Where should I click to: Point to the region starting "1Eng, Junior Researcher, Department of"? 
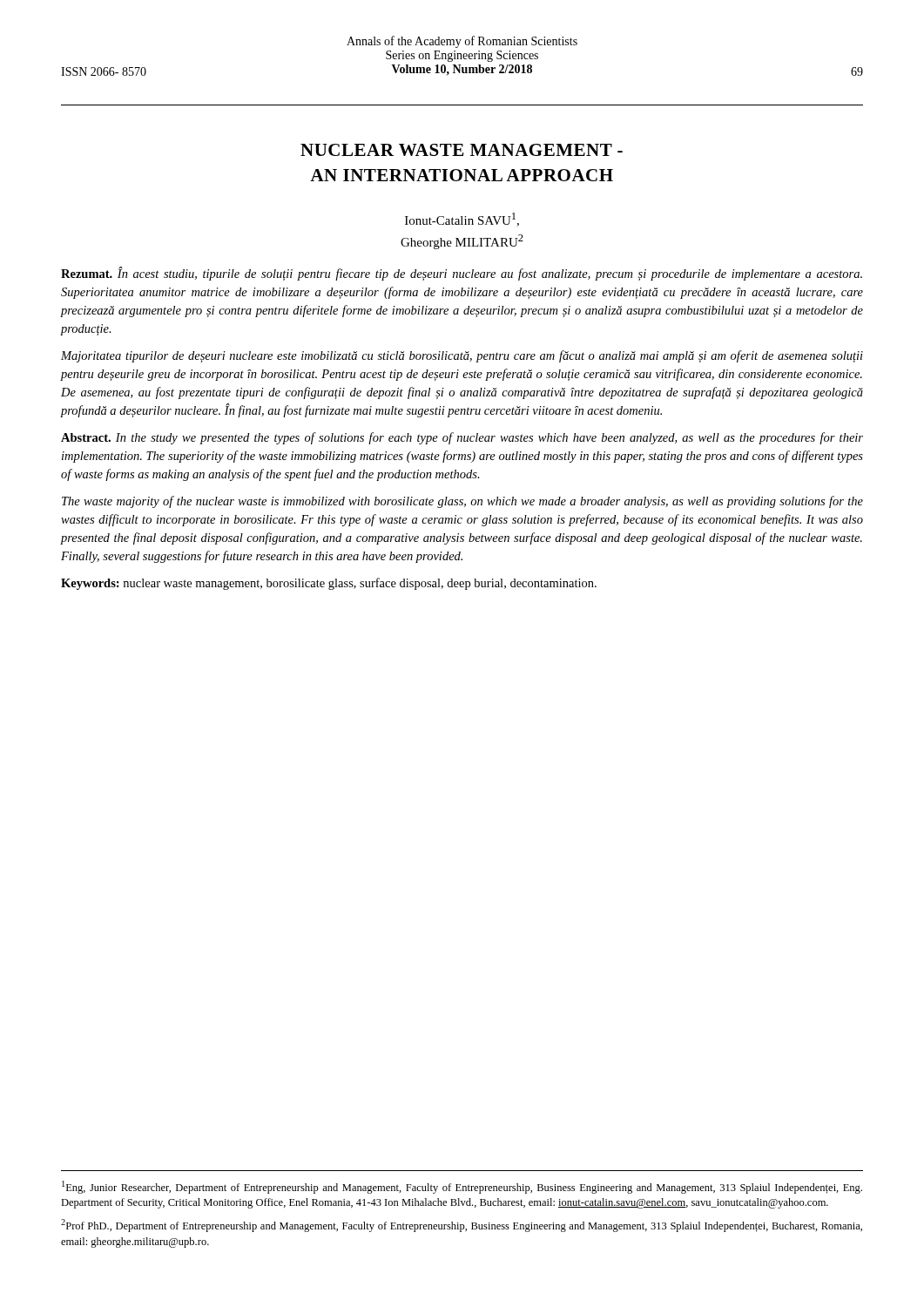[462, 1214]
